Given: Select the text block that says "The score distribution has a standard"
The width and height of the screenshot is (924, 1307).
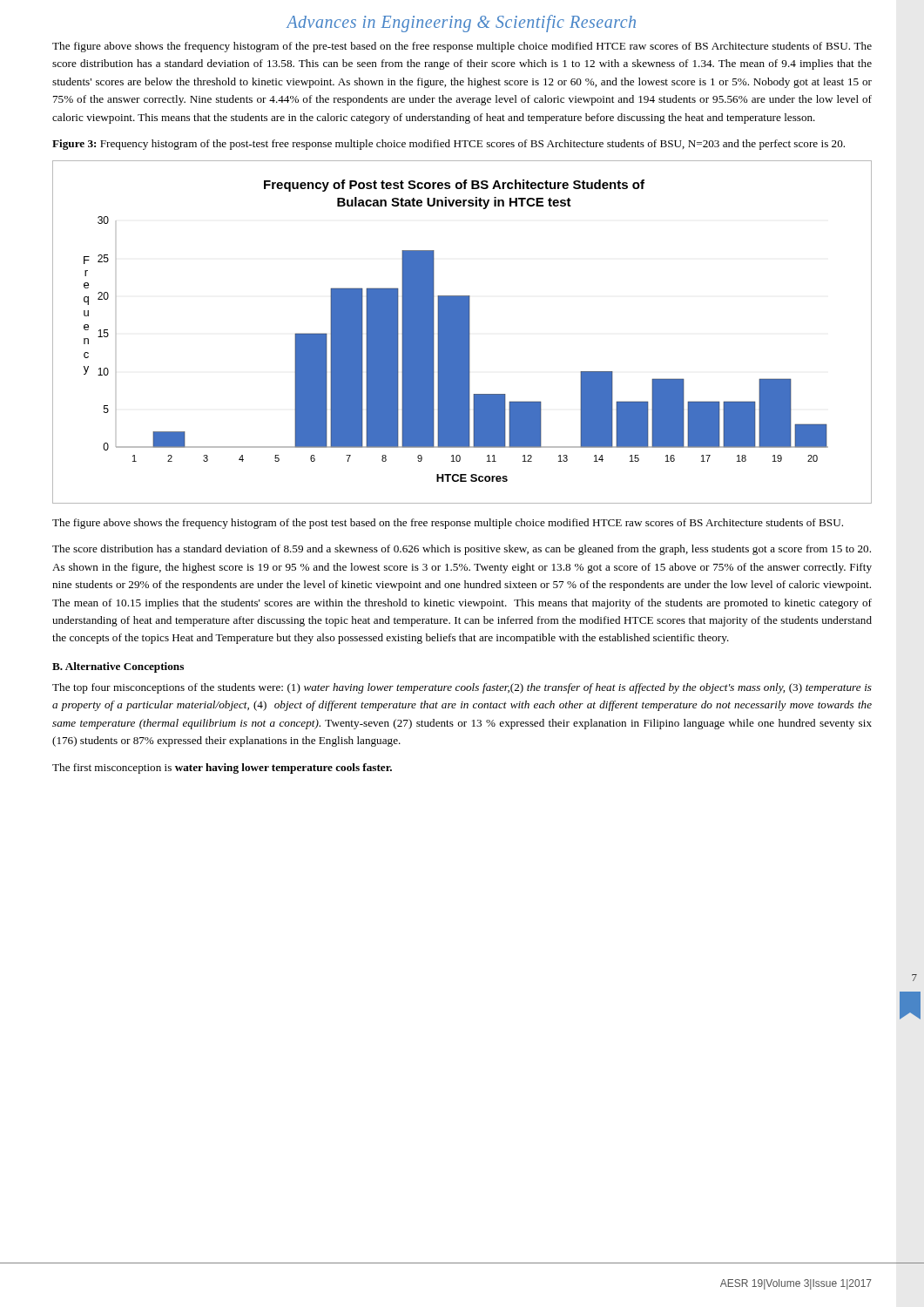Looking at the screenshot, I should tap(462, 593).
